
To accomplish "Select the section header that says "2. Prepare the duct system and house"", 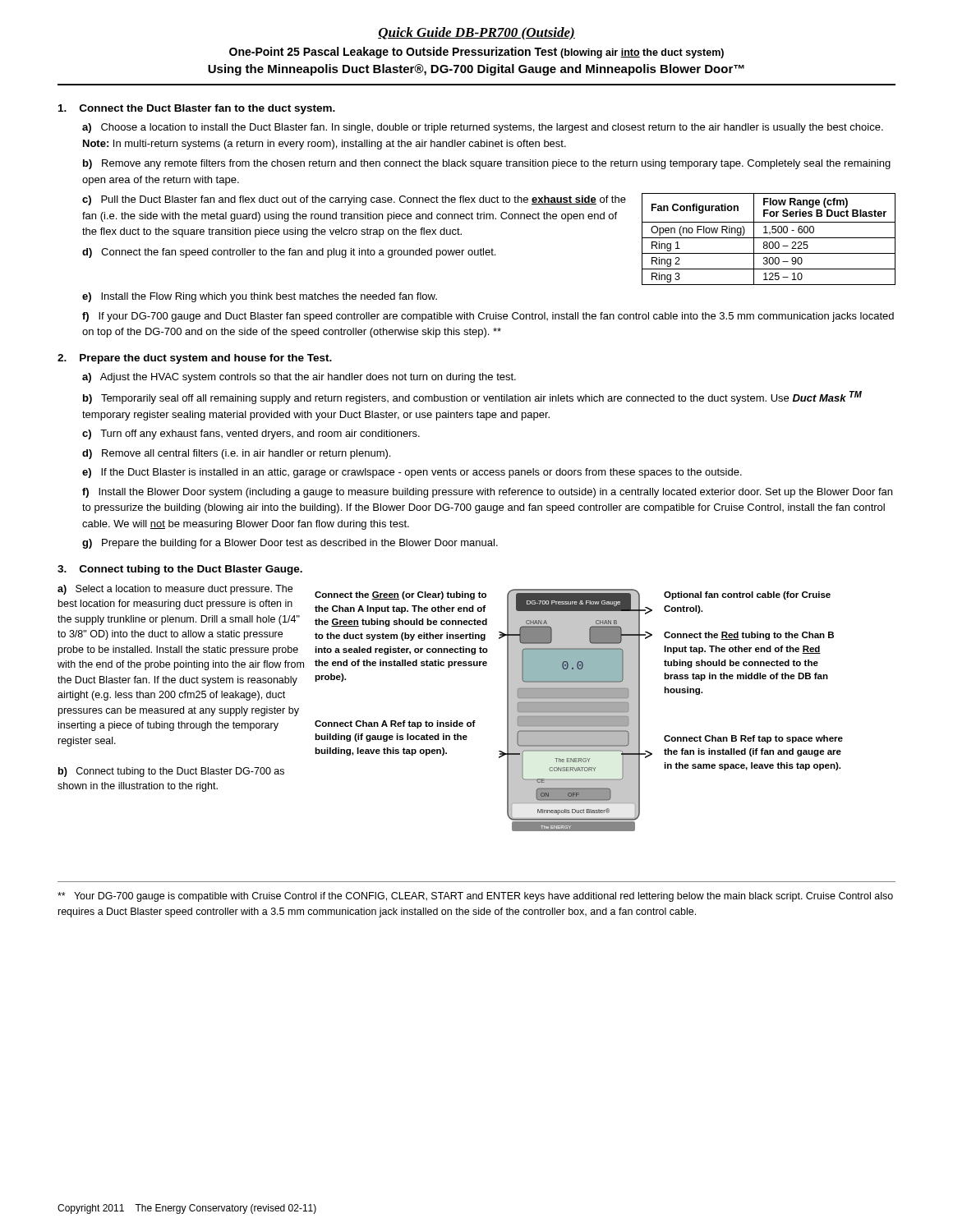I will pyautogui.click(x=195, y=357).
